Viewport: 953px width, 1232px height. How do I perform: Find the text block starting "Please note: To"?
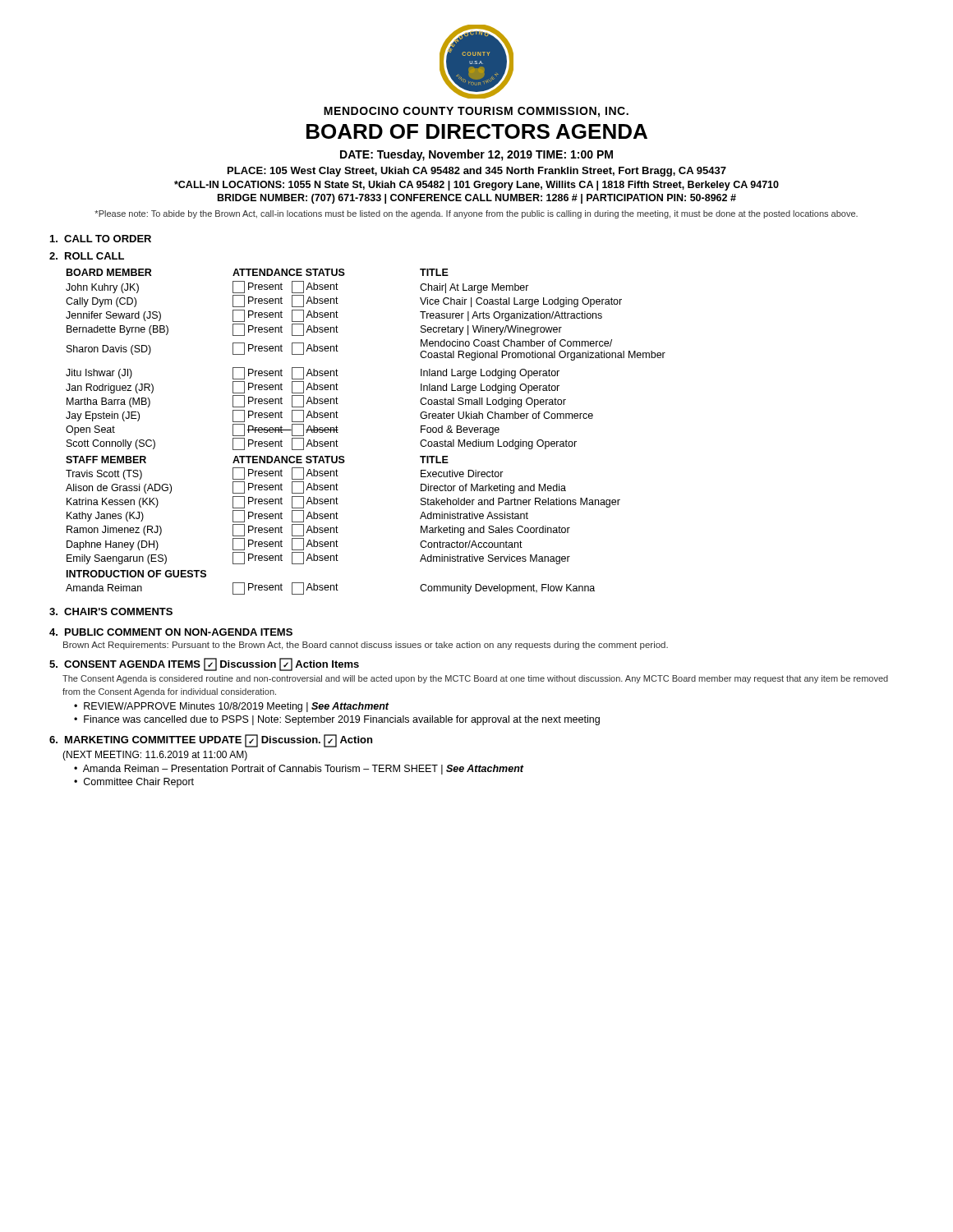(x=476, y=214)
